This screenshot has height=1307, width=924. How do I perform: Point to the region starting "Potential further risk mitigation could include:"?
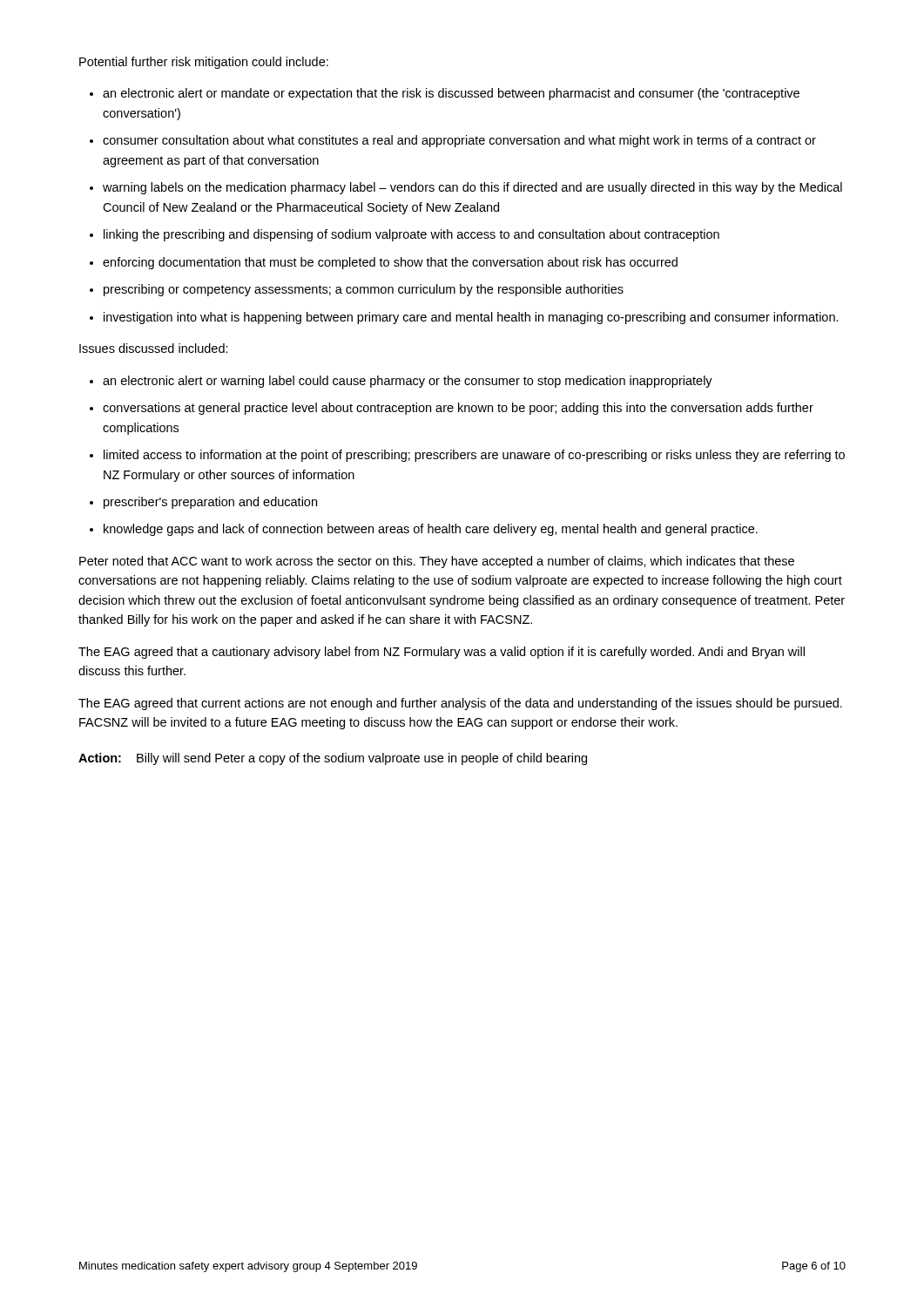pos(204,62)
